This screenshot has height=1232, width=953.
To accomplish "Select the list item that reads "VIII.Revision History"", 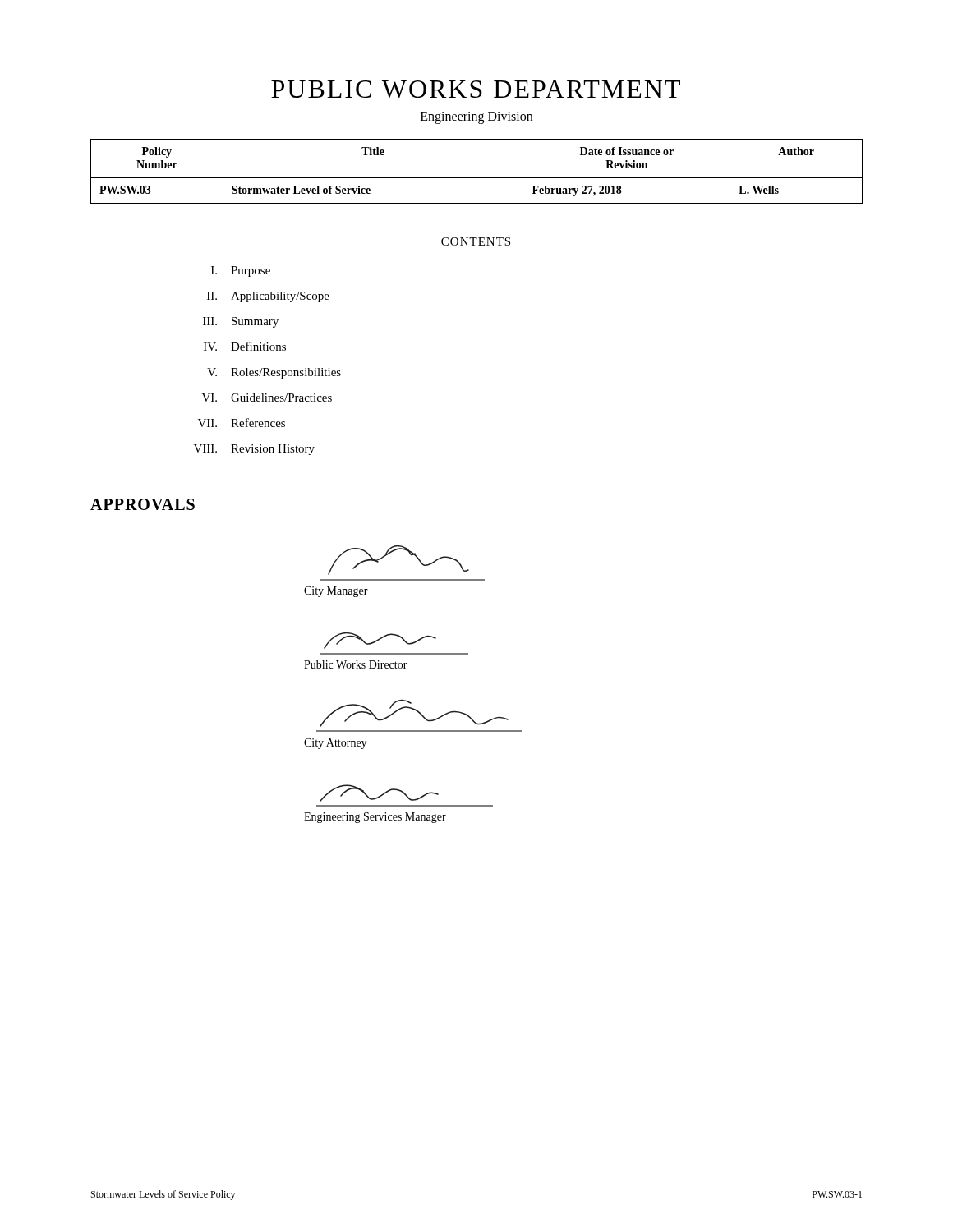I will [244, 449].
